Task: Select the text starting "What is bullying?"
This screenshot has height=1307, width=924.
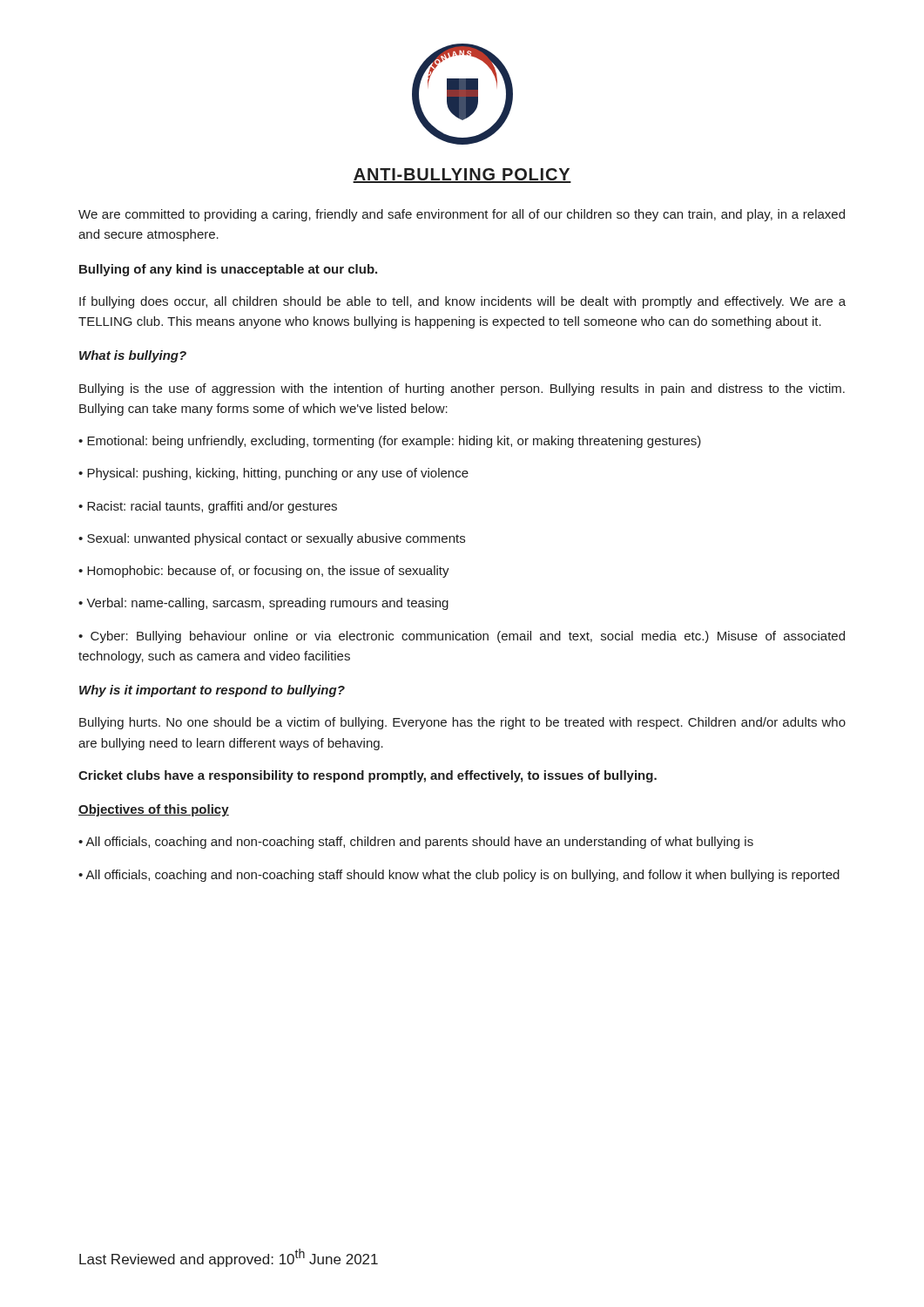Action: 132,355
